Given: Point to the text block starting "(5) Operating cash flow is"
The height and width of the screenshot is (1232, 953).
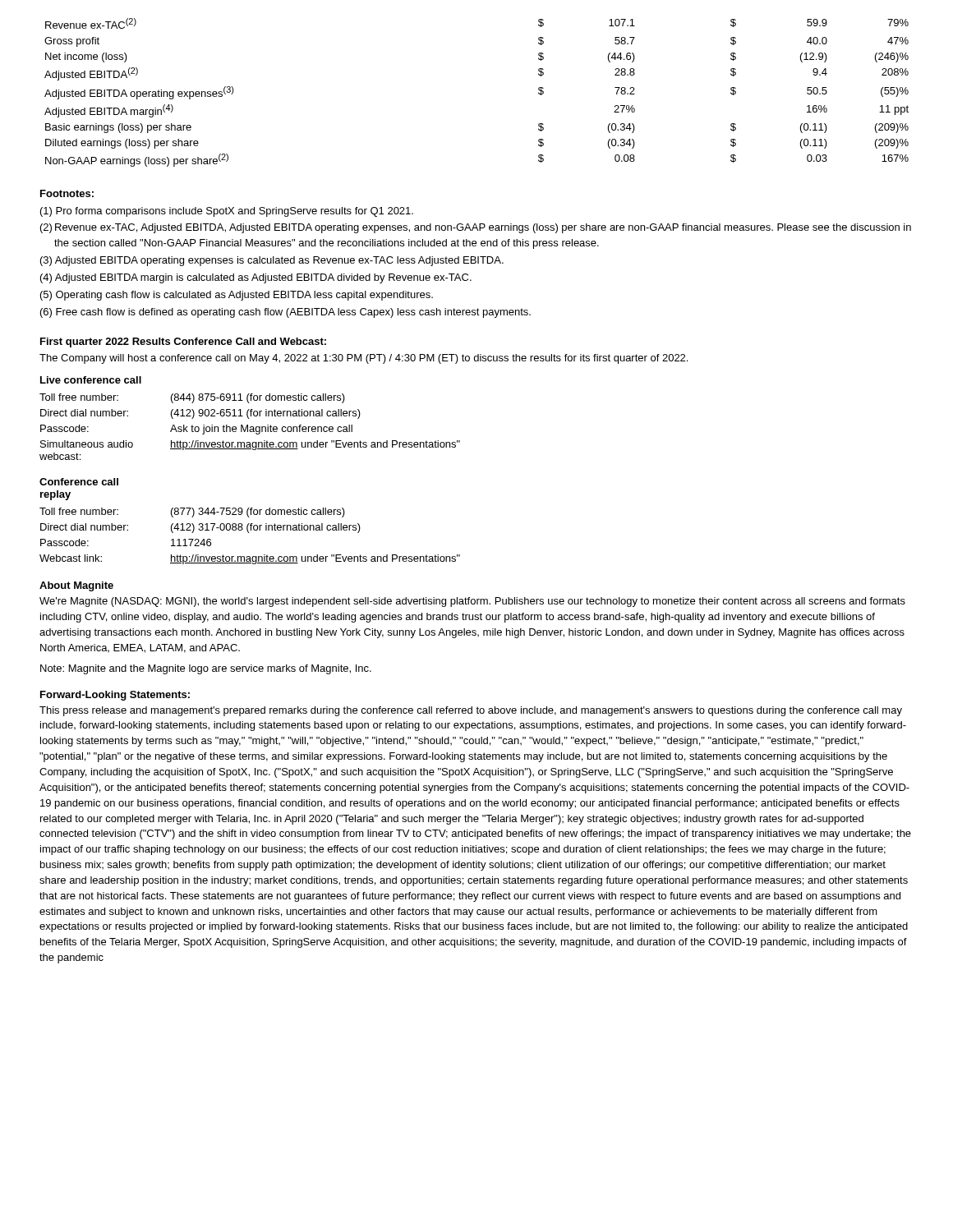Looking at the screenshot, I should coord(237,294).
